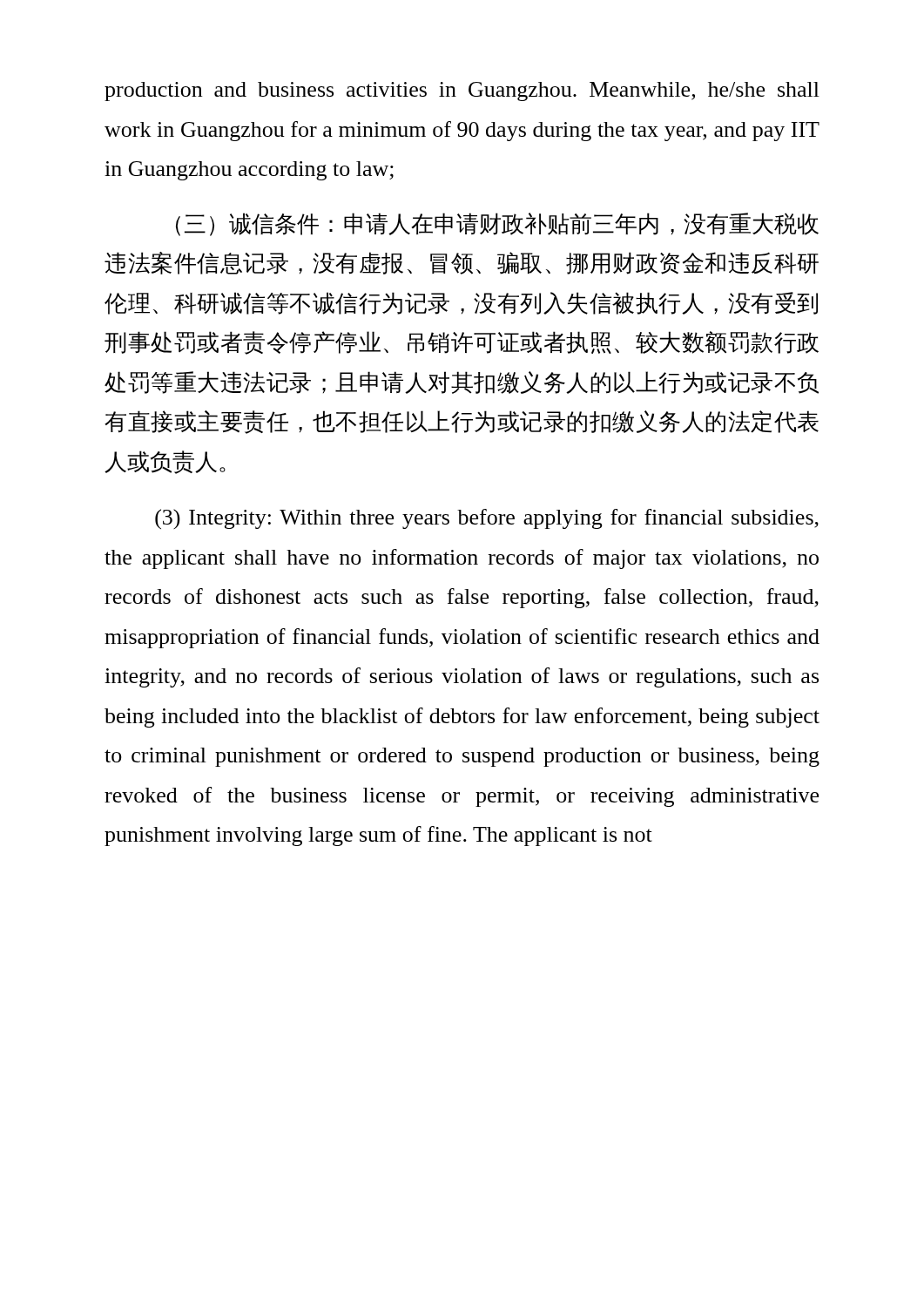Screen dimensions: 1307x924
Task: Click on the passage starting "(3) Integrity: Within"
Action: [x=462, y=676]
